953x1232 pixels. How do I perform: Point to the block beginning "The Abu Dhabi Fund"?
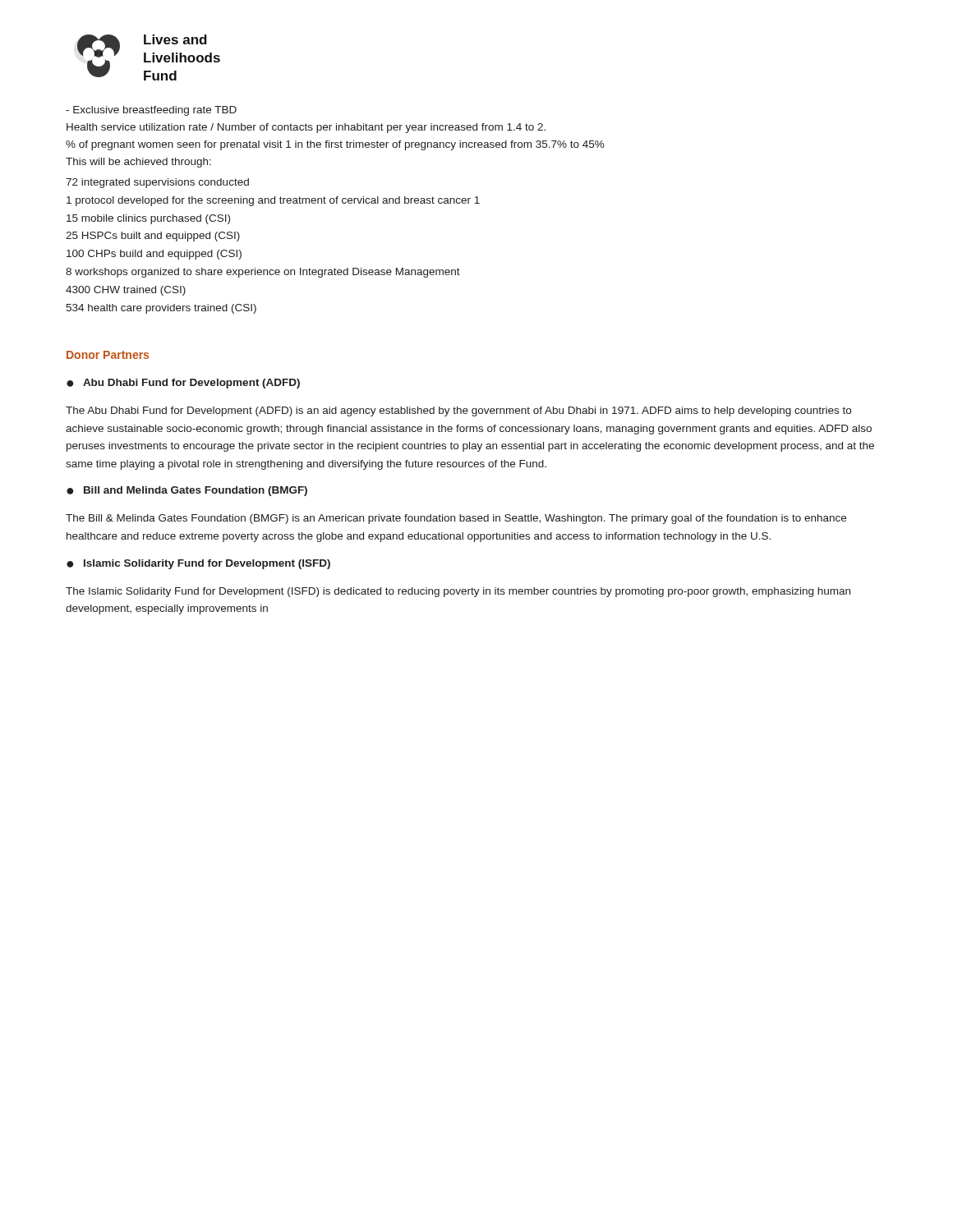click(x=470, y=437)
